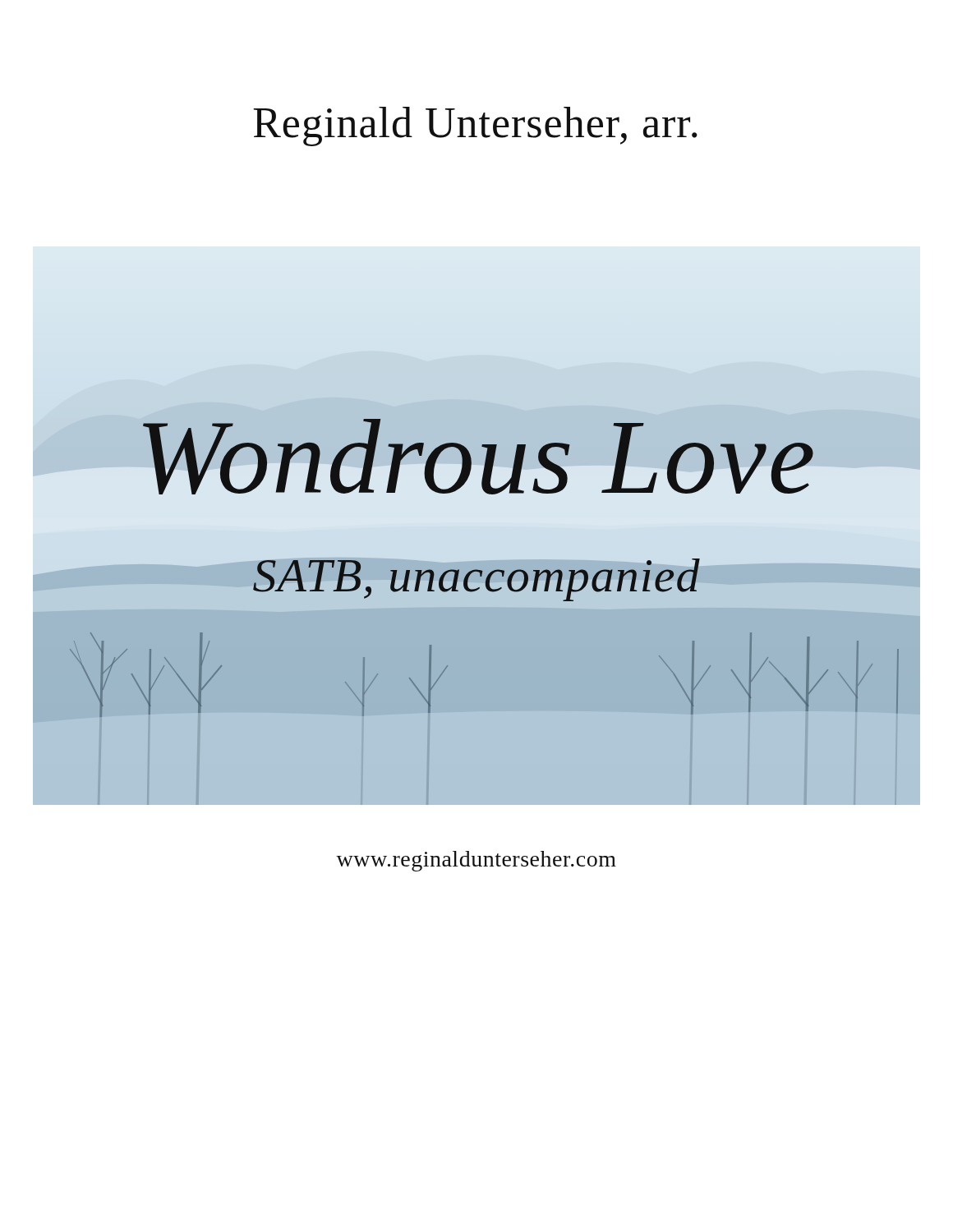Select the illustration
The height and width of the screenshot is (1232, 953).
(476, 526)
